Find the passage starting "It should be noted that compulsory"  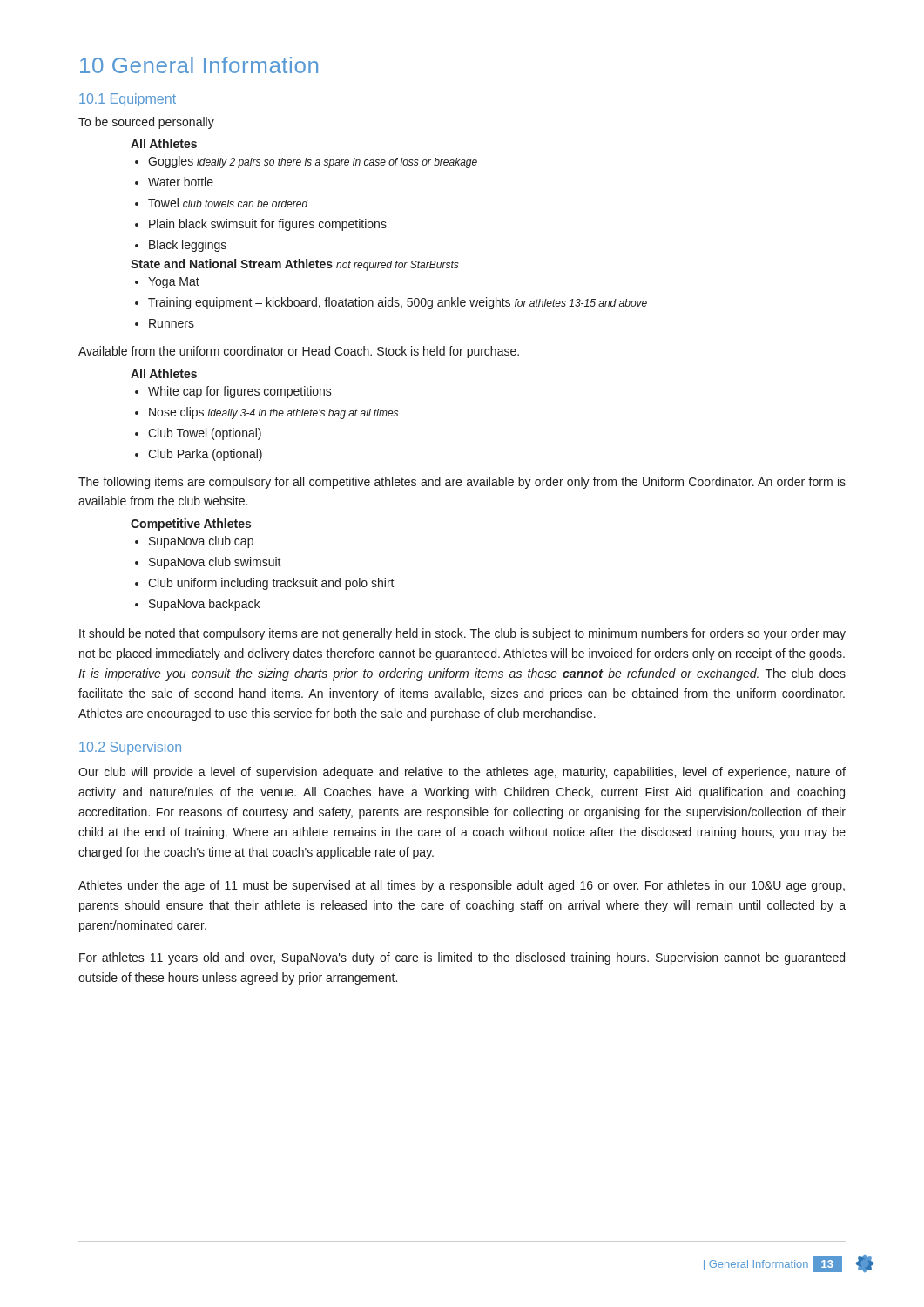[462, 673]
